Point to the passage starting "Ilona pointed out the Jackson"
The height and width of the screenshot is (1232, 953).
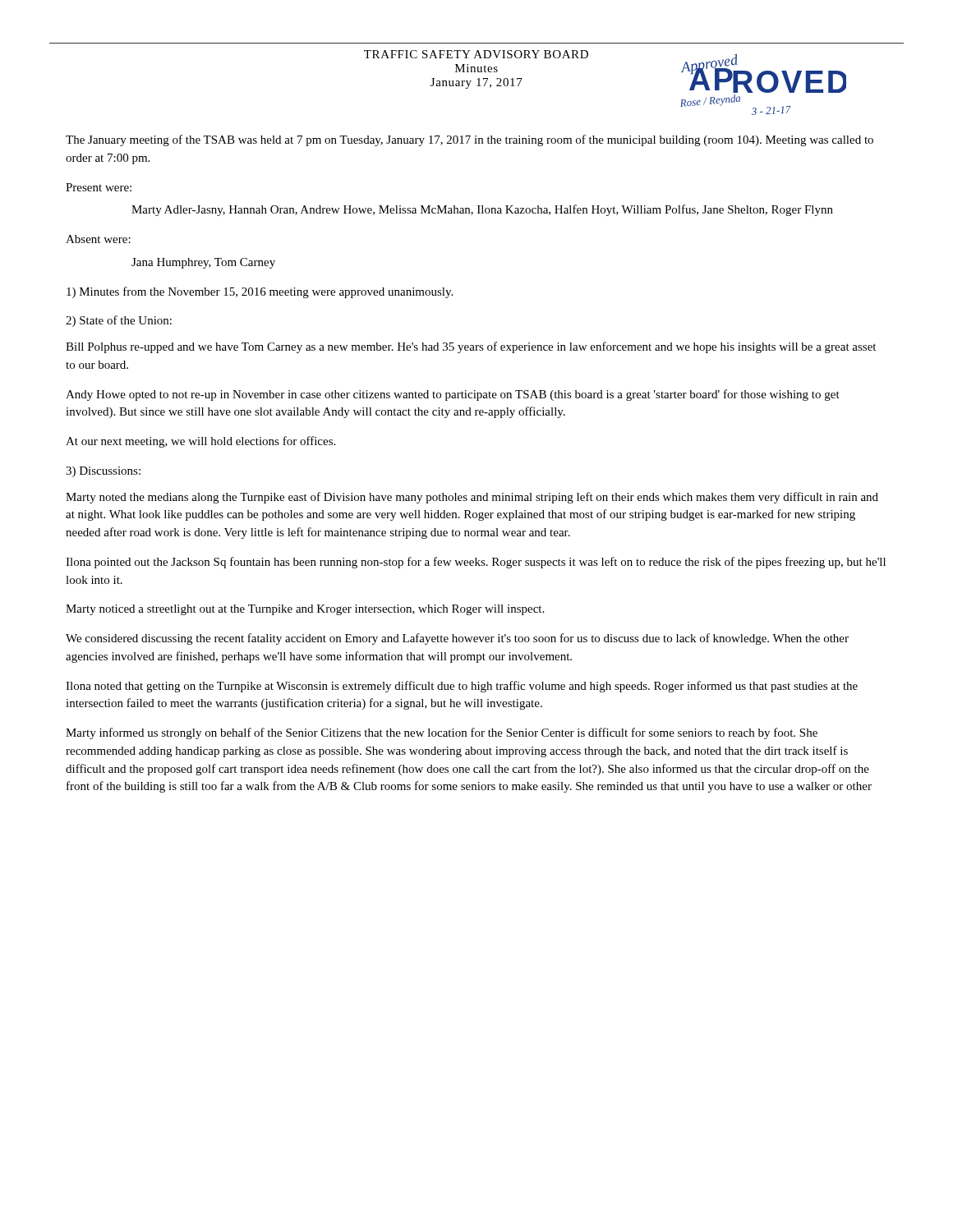(x=476, y=571)
